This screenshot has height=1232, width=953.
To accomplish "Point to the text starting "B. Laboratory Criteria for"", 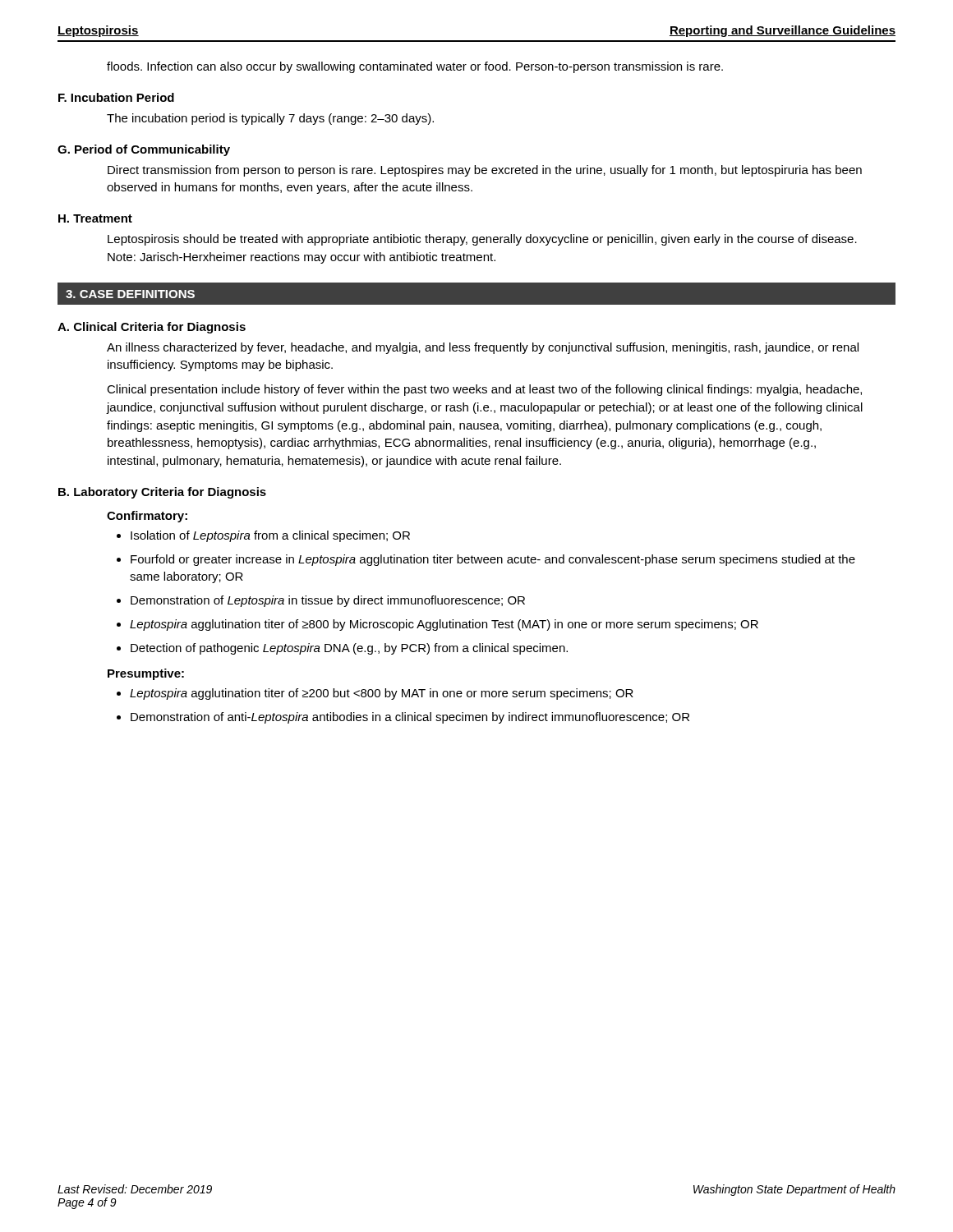I will pyautogui.click(x=162, y=491).
